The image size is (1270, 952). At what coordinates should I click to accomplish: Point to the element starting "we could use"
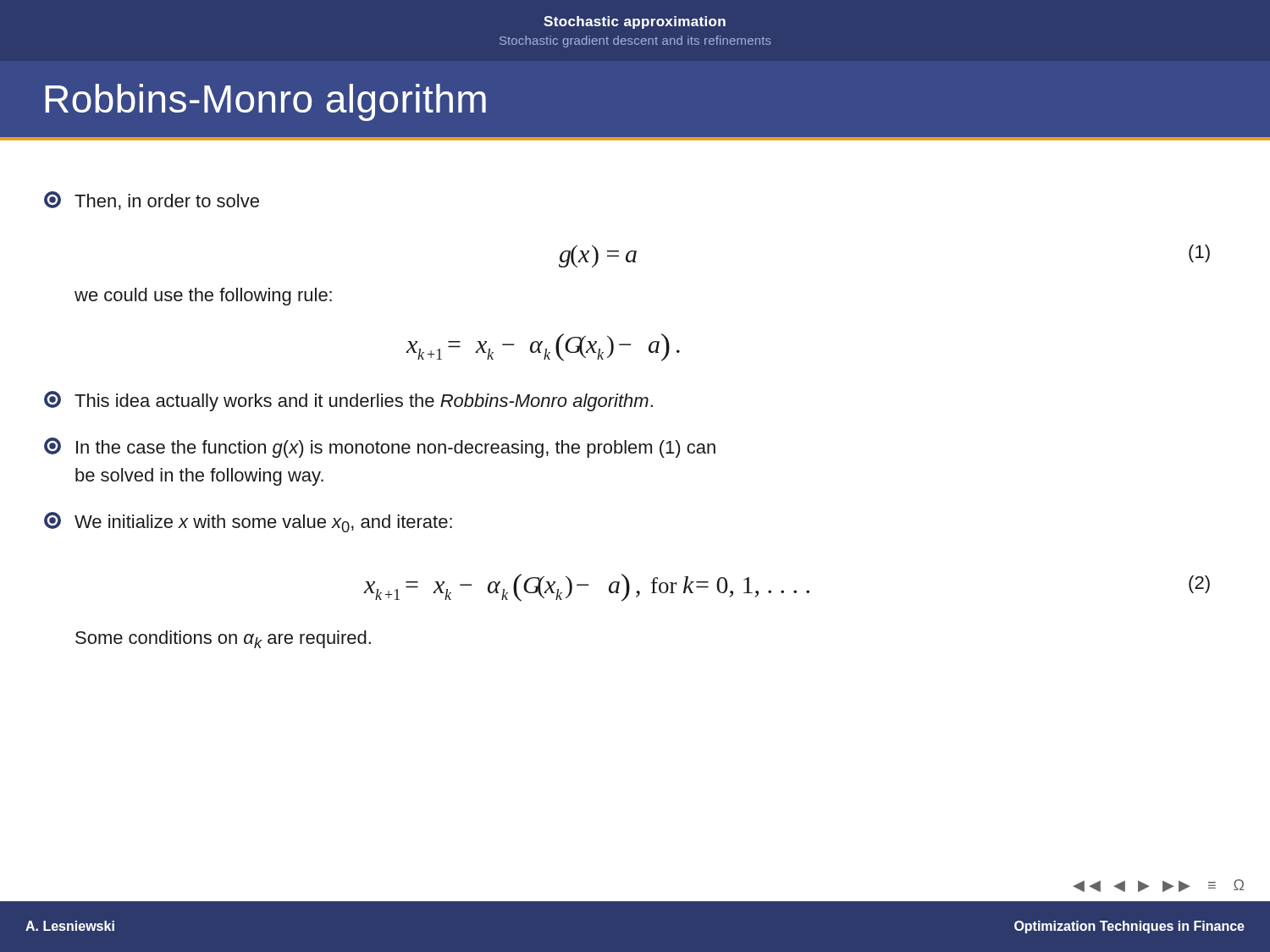pos(204,295)
